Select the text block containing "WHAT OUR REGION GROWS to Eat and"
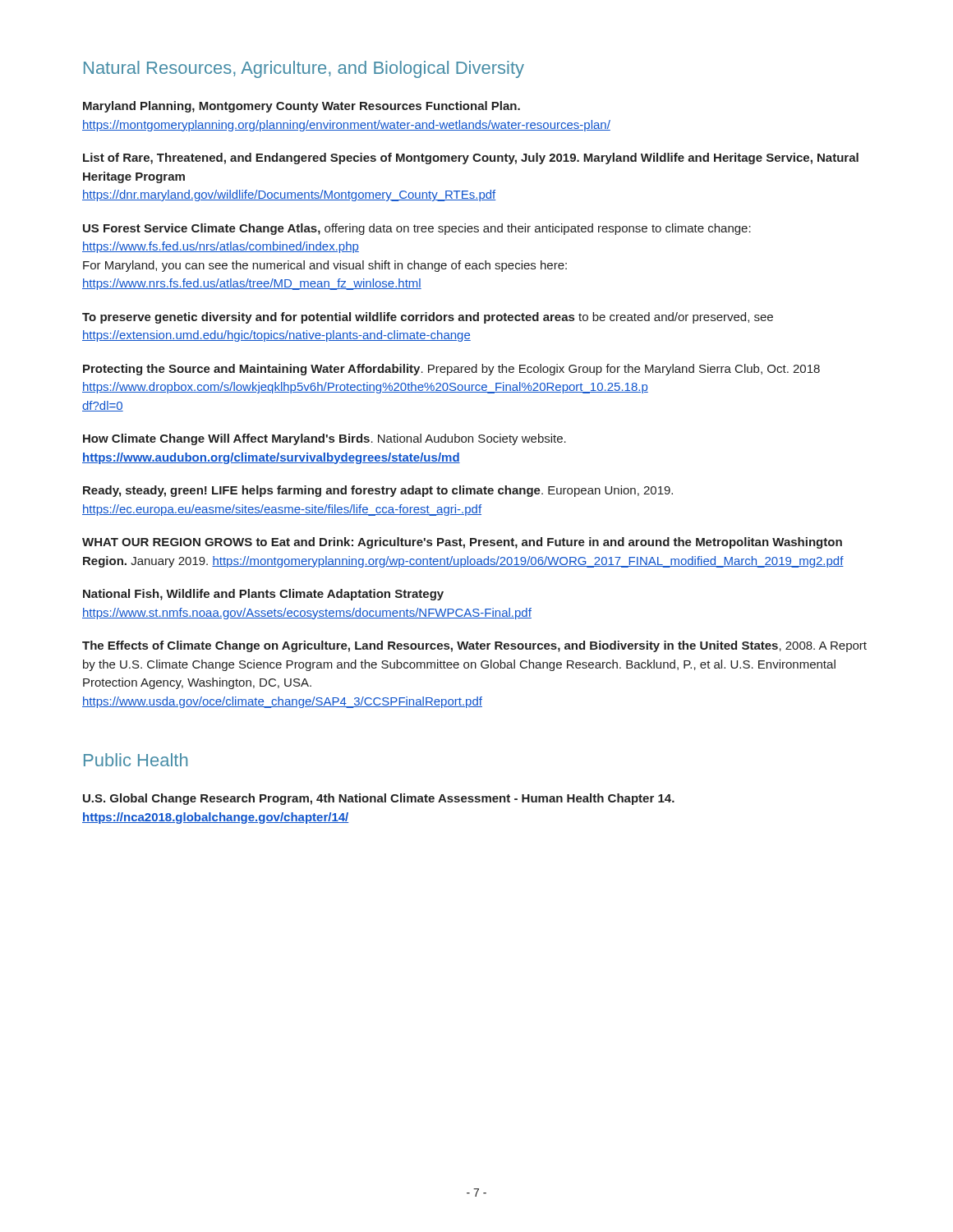Image resolution: width=953 pixels, height=1232 pixels. 463,551
